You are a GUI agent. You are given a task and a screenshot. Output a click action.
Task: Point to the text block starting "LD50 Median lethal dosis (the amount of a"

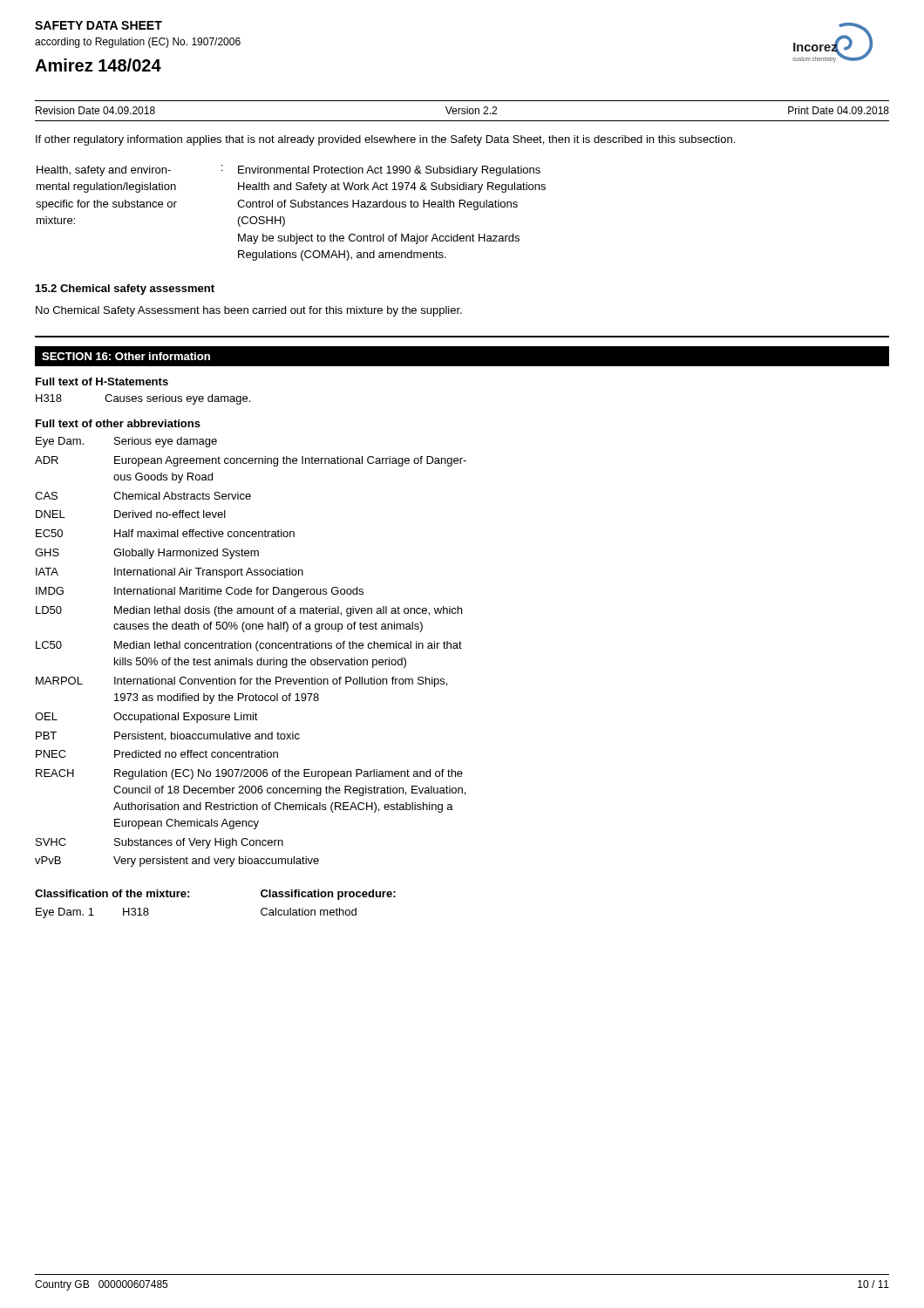(462, 619)
